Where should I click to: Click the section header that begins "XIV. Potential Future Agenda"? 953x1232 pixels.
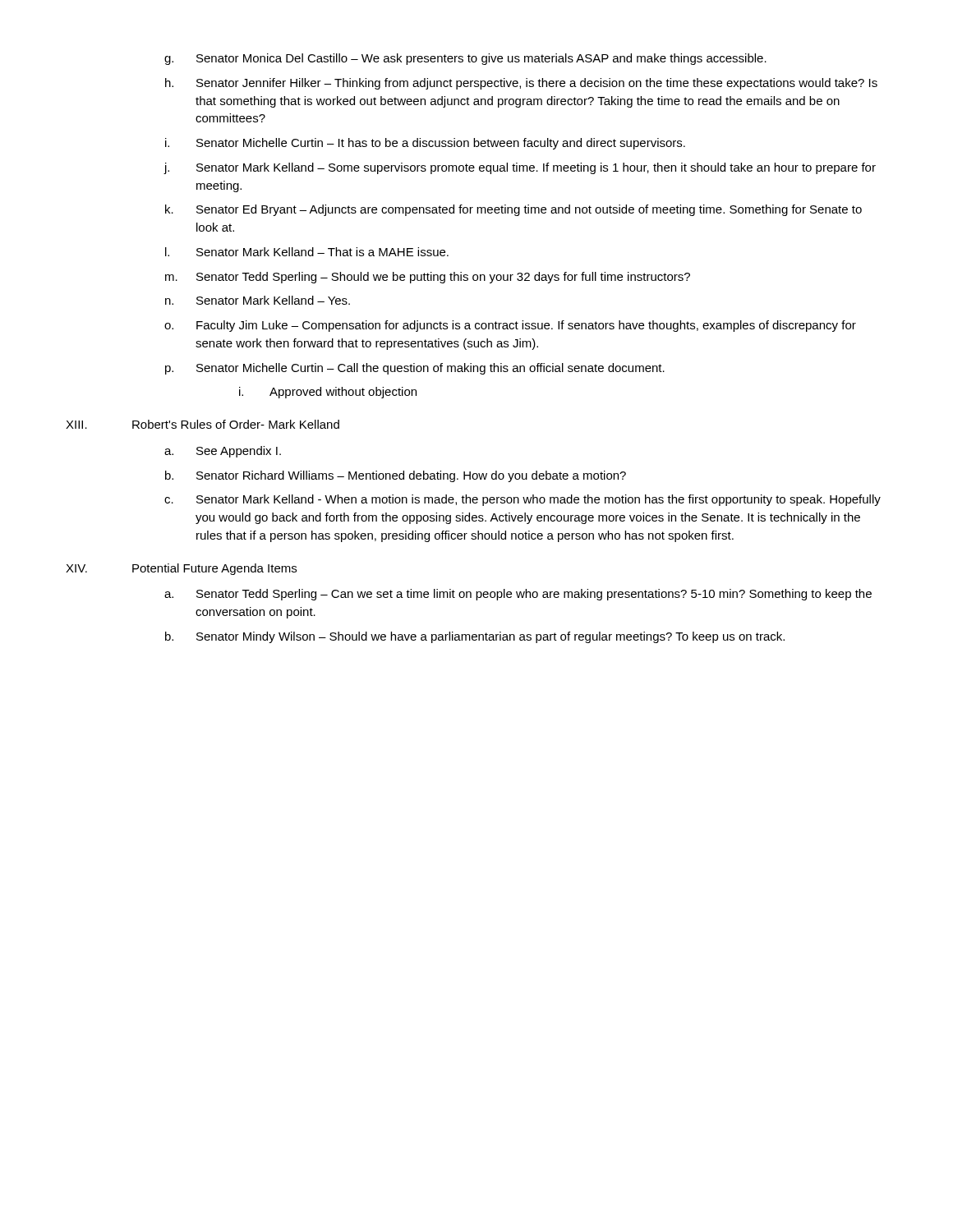(181, 569)
